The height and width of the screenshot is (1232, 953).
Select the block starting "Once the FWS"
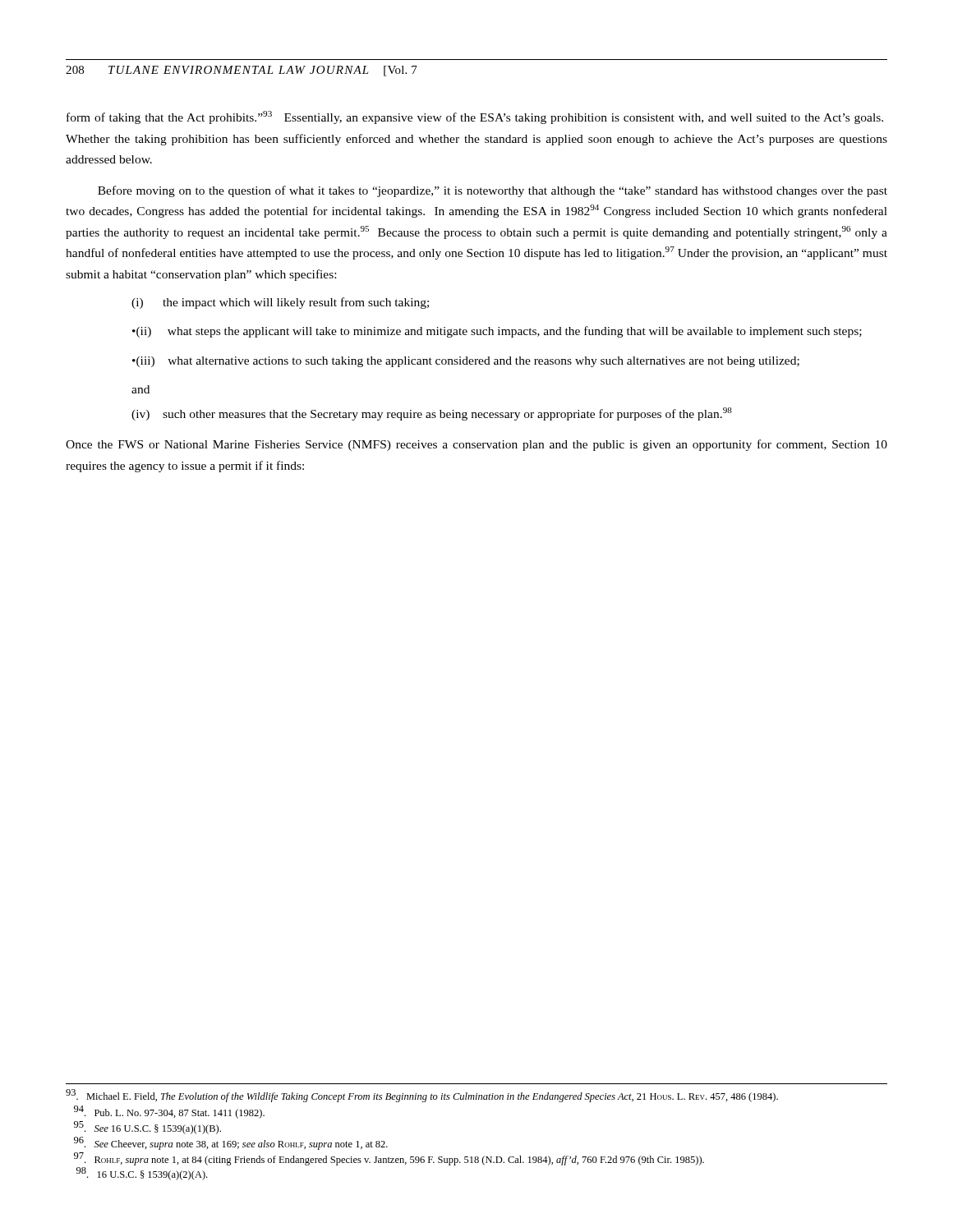(x=476, y=455)
